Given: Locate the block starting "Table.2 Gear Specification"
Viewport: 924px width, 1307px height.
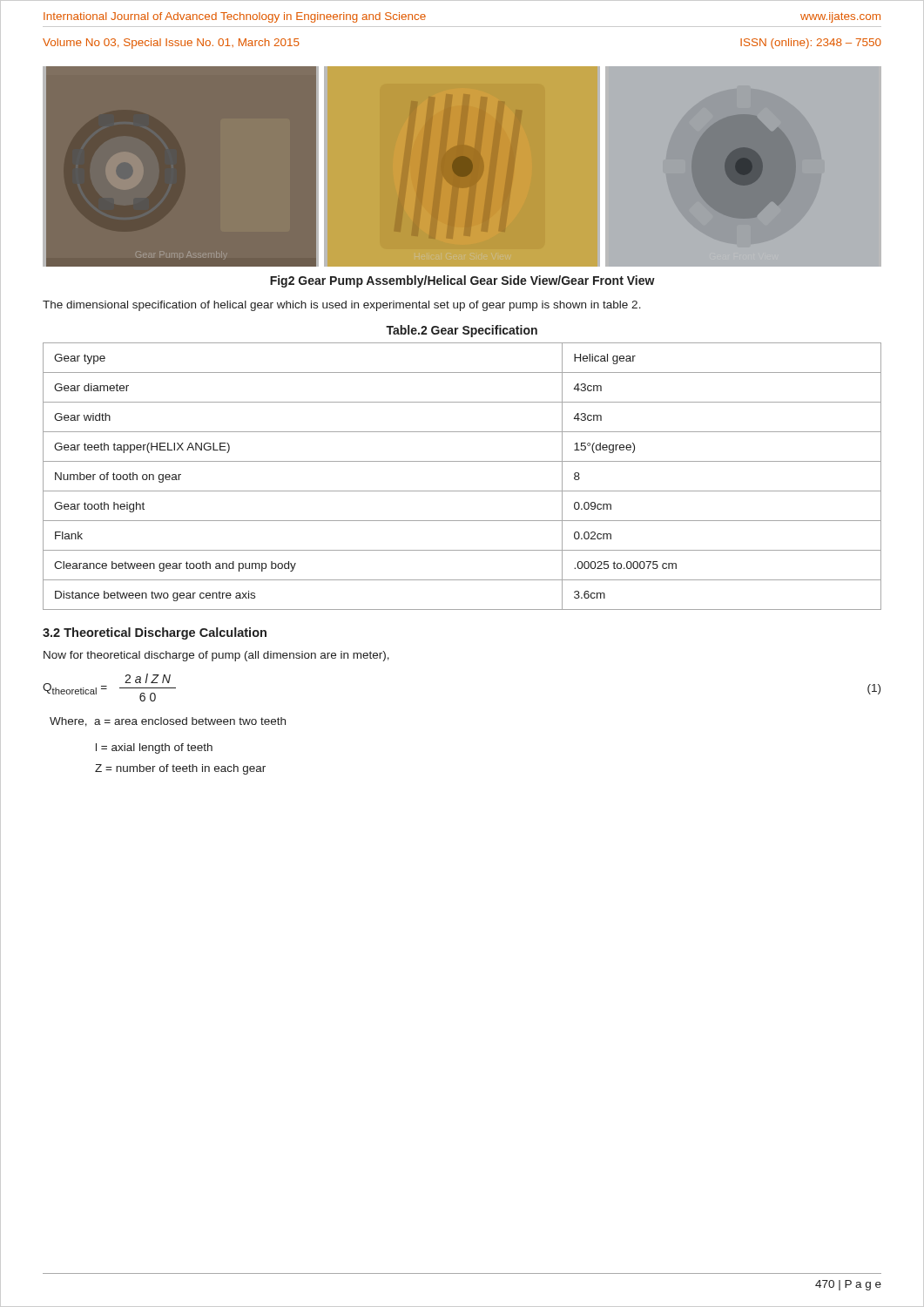Looking at the screenshot, I should point(462,330).
